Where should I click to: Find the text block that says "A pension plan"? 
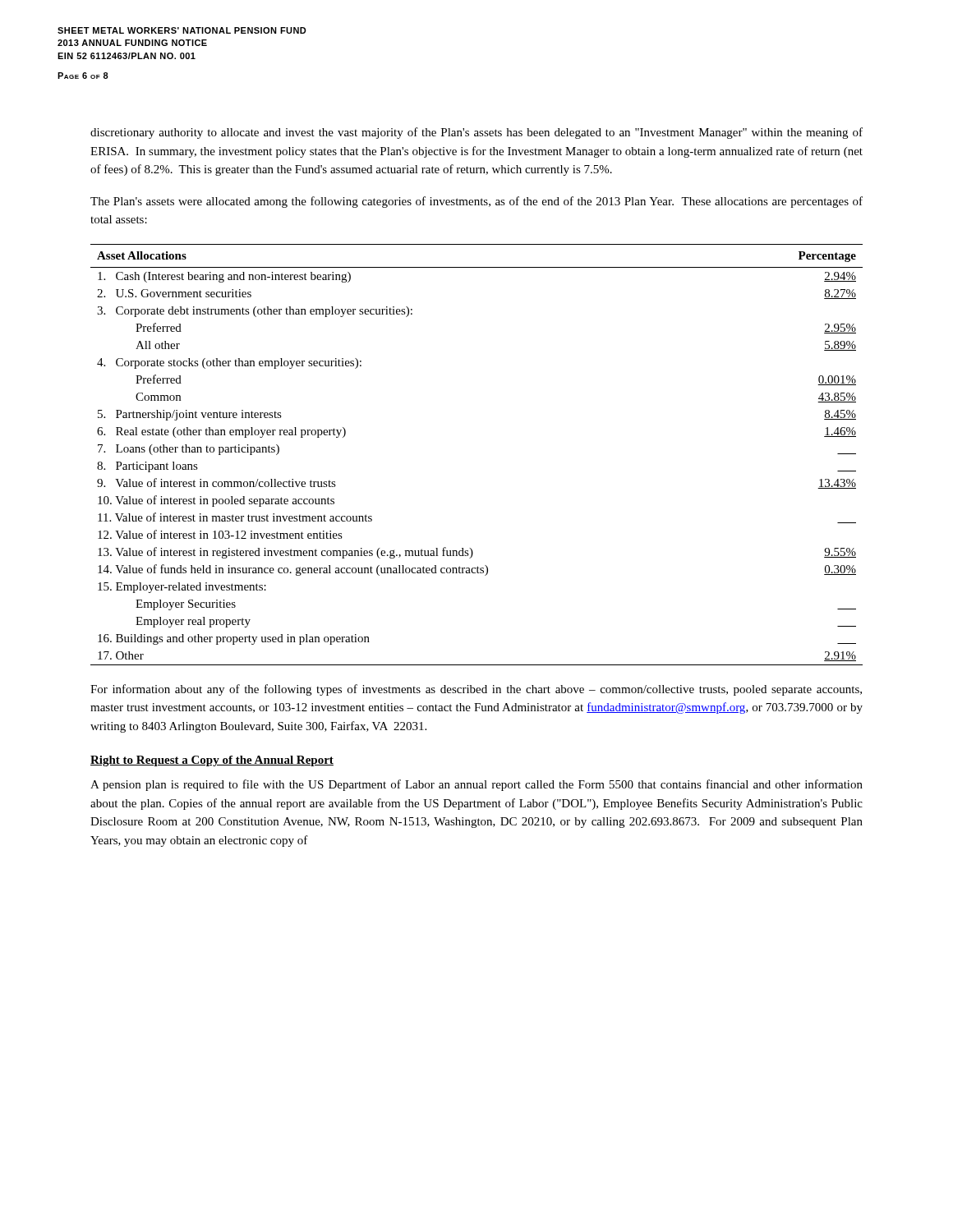476,812
